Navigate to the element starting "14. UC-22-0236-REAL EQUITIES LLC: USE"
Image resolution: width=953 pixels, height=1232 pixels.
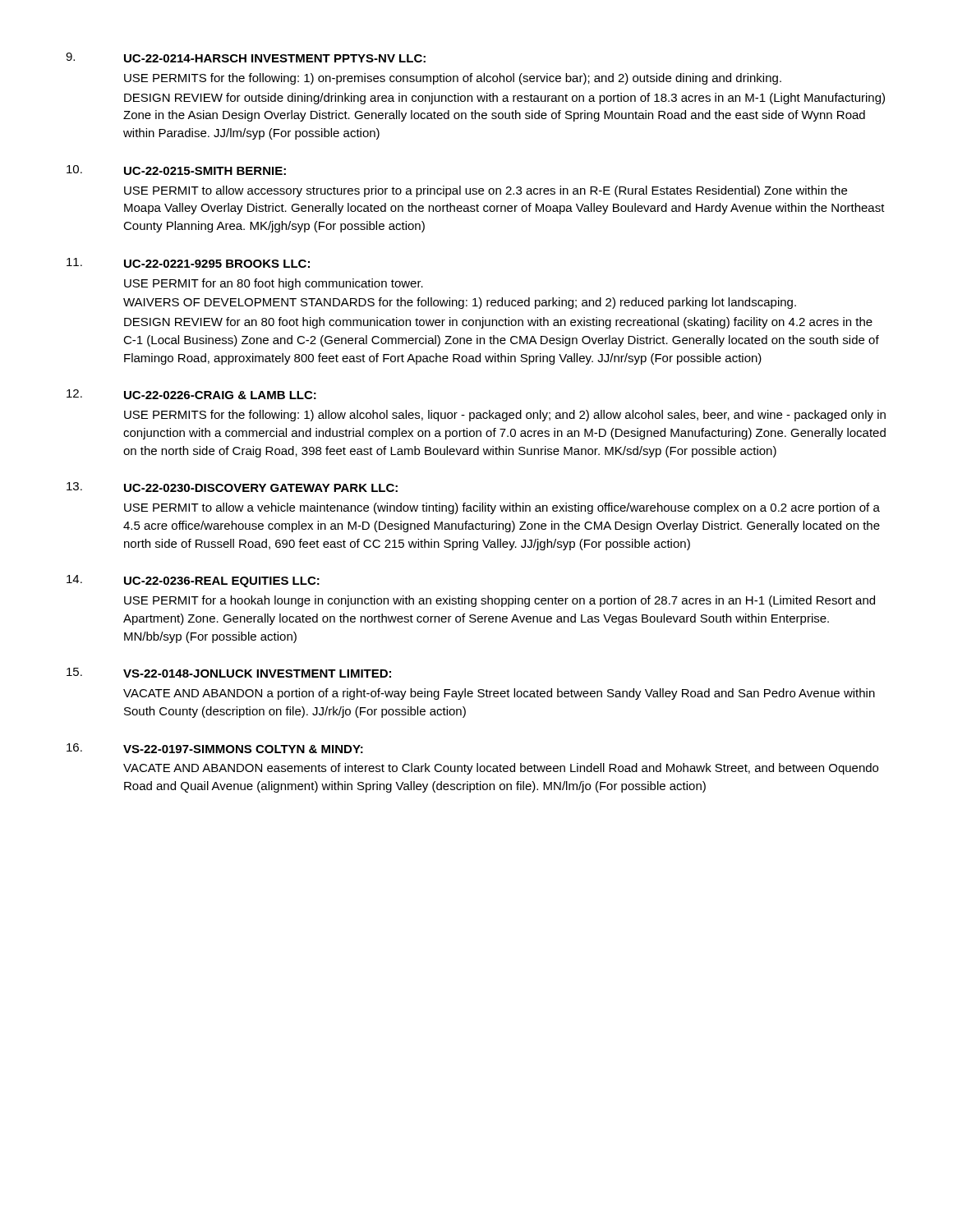(476, 609)
